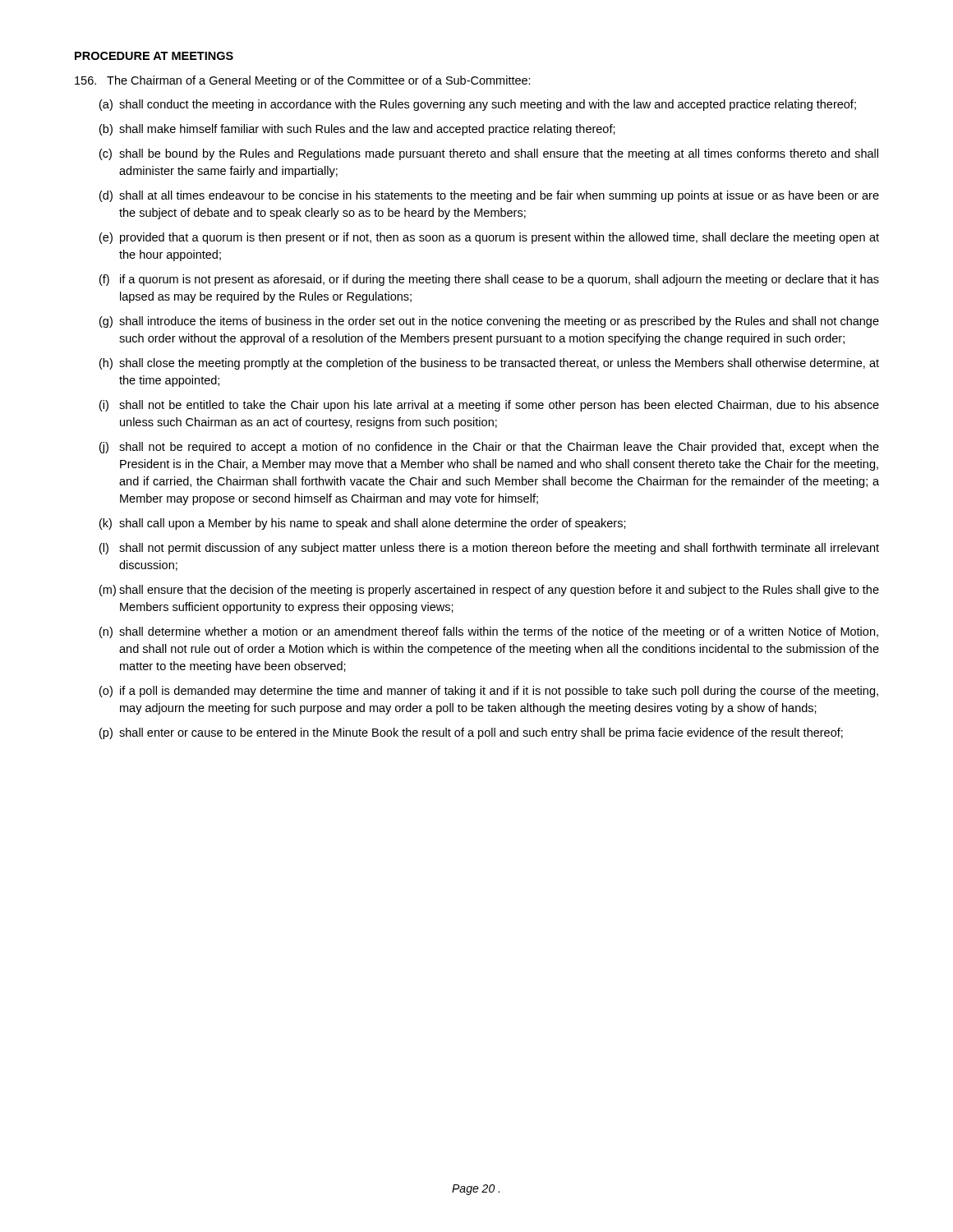This screenshot has width=953, height=1232.
Task: Navigate to the region starting "(m) shall ensure that the decision of"
Action: click(x=476, y=599)
